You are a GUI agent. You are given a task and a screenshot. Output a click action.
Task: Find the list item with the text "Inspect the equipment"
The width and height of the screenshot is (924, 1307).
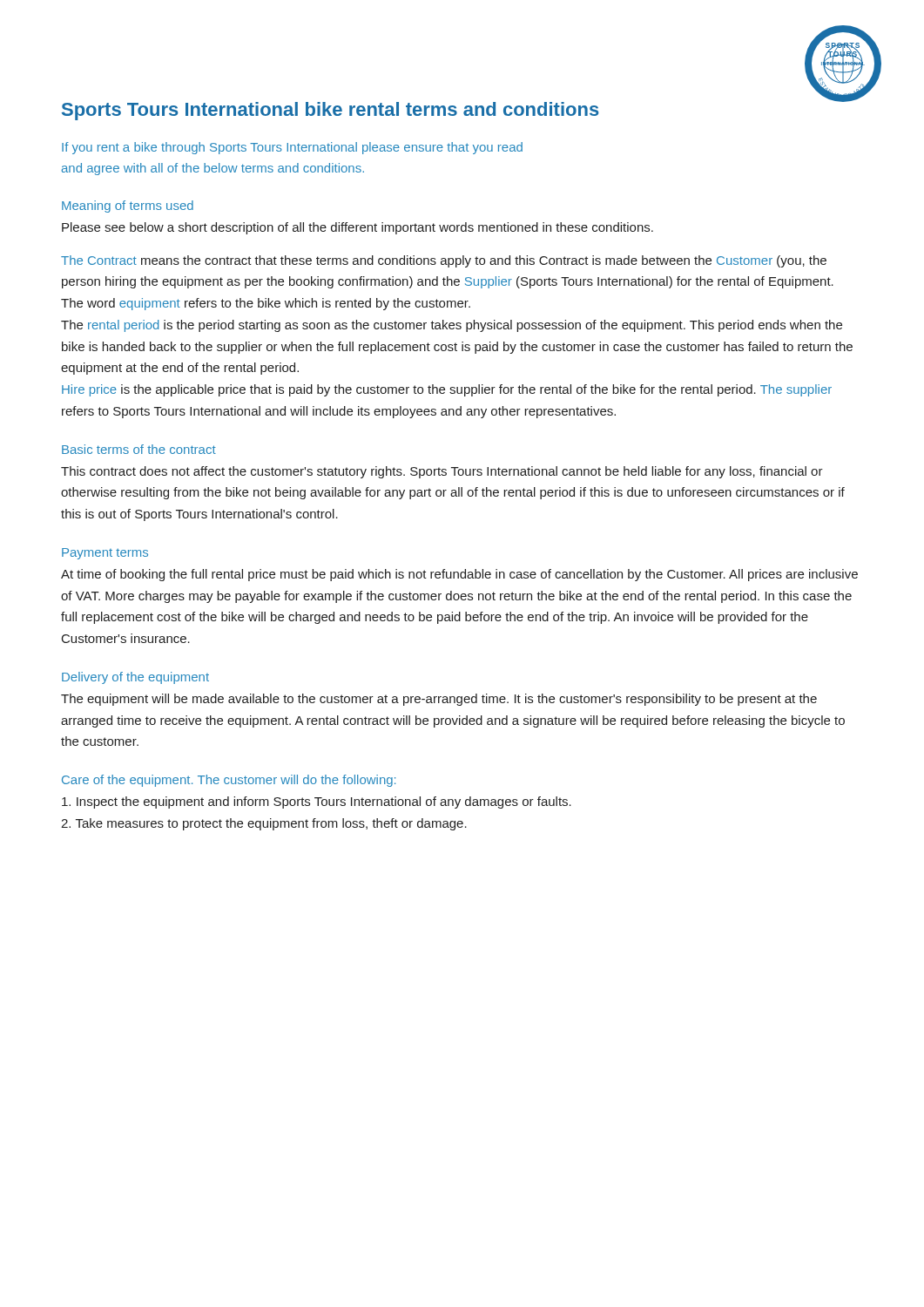[316, 801]
